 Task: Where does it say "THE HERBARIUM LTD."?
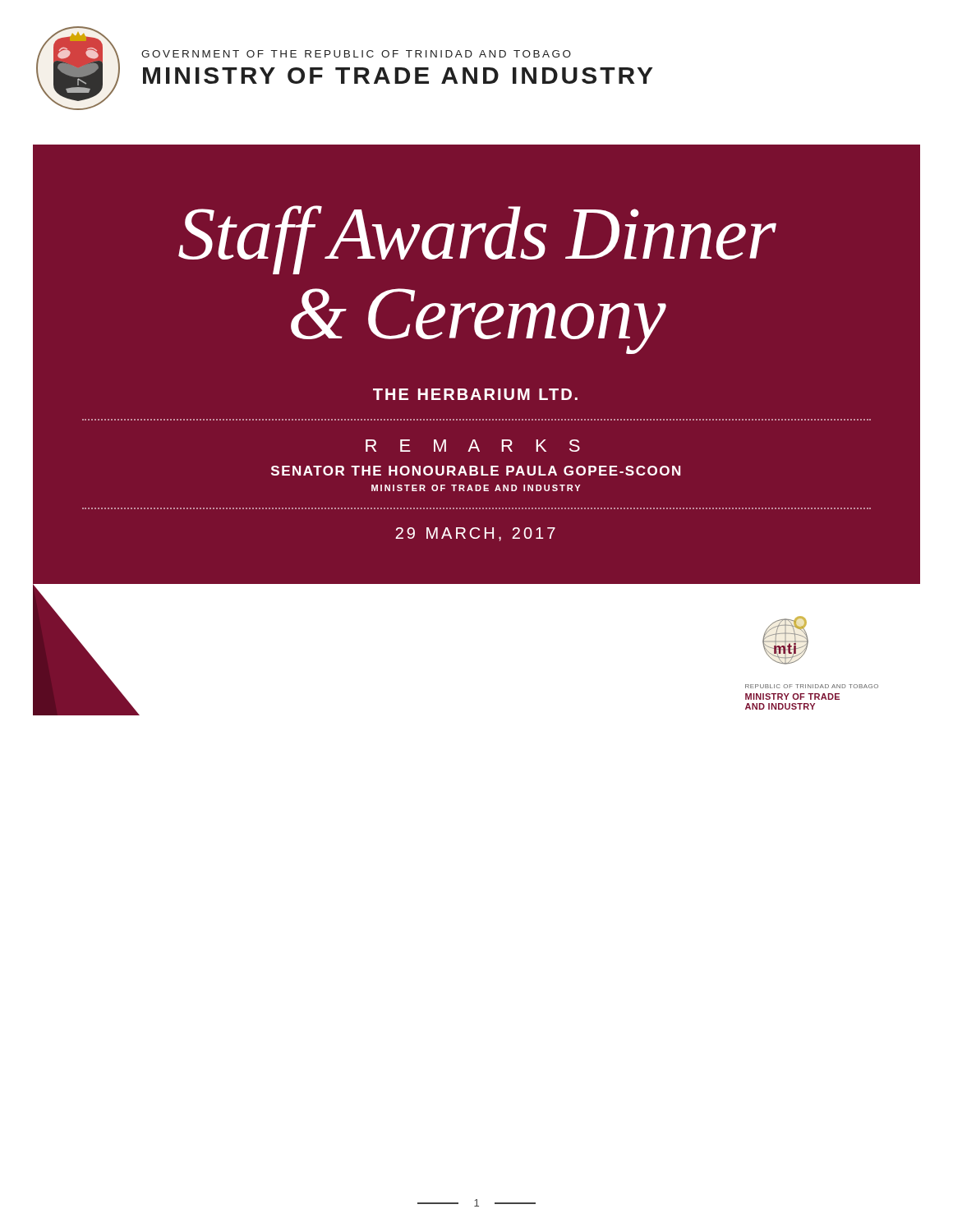(x=476, y=394)
